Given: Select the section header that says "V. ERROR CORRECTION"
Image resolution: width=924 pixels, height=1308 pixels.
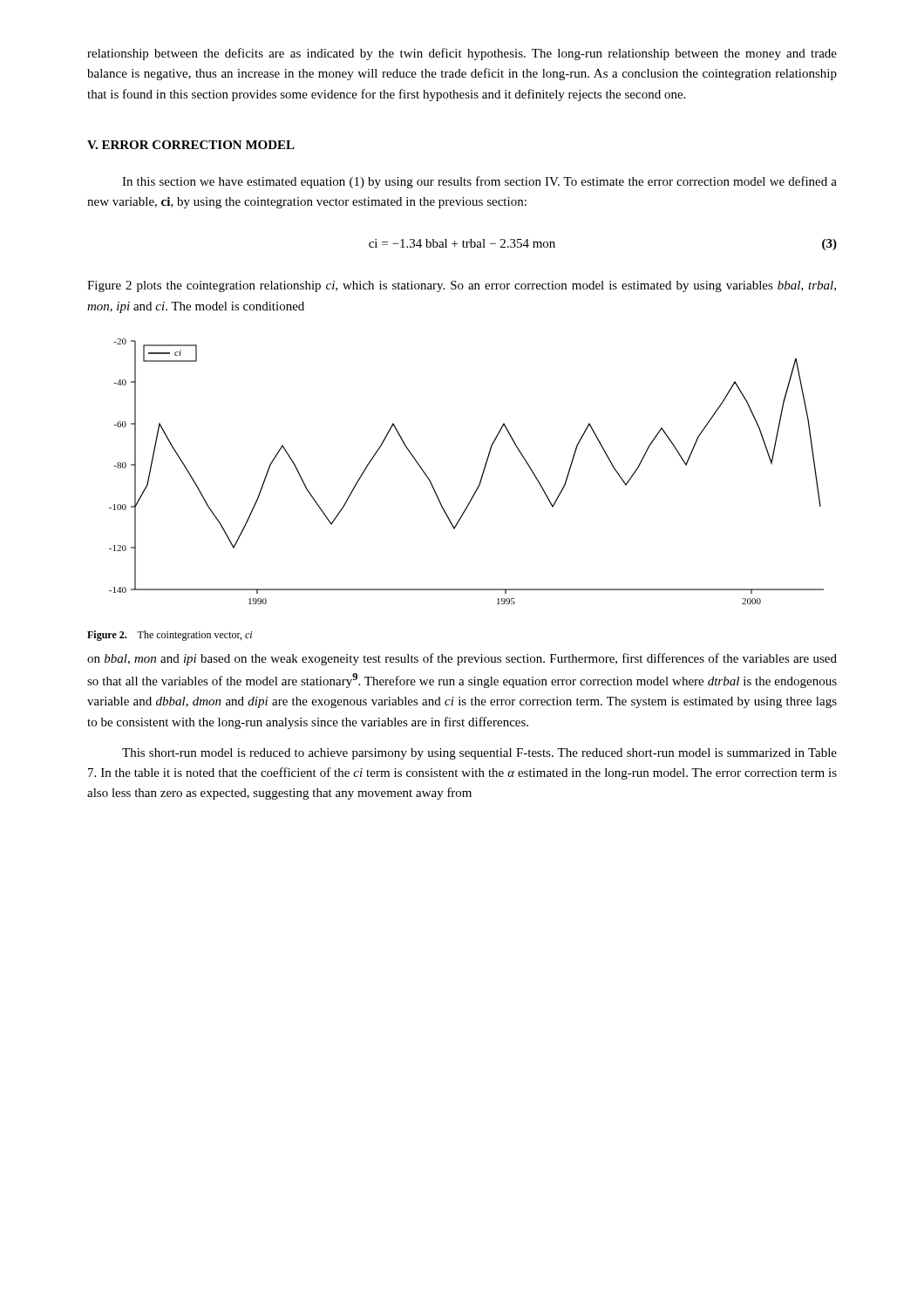Looking at the screenshot, I should (x=191, y=145).
